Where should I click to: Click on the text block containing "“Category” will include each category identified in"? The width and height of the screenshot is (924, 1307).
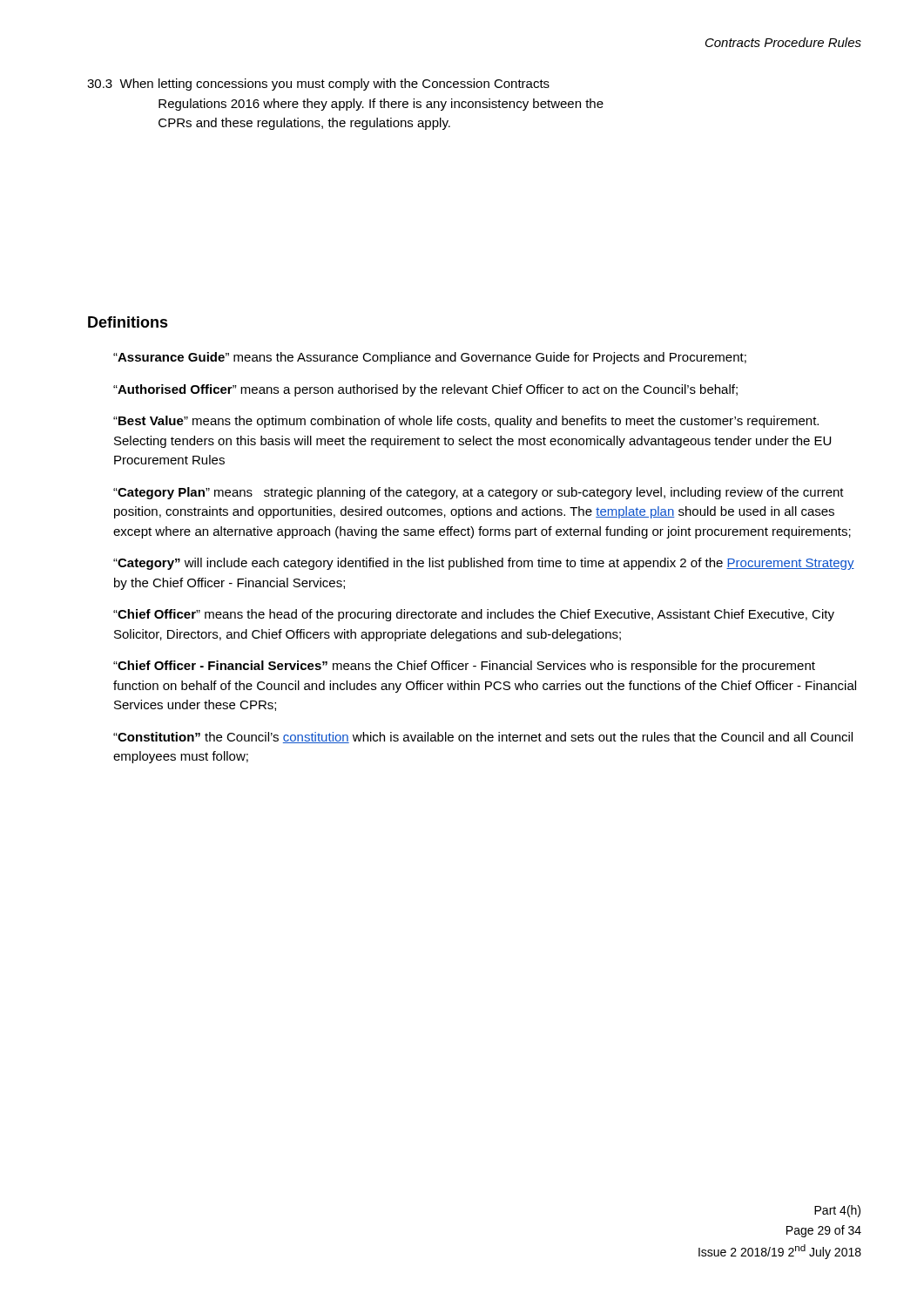pos(487,573)
